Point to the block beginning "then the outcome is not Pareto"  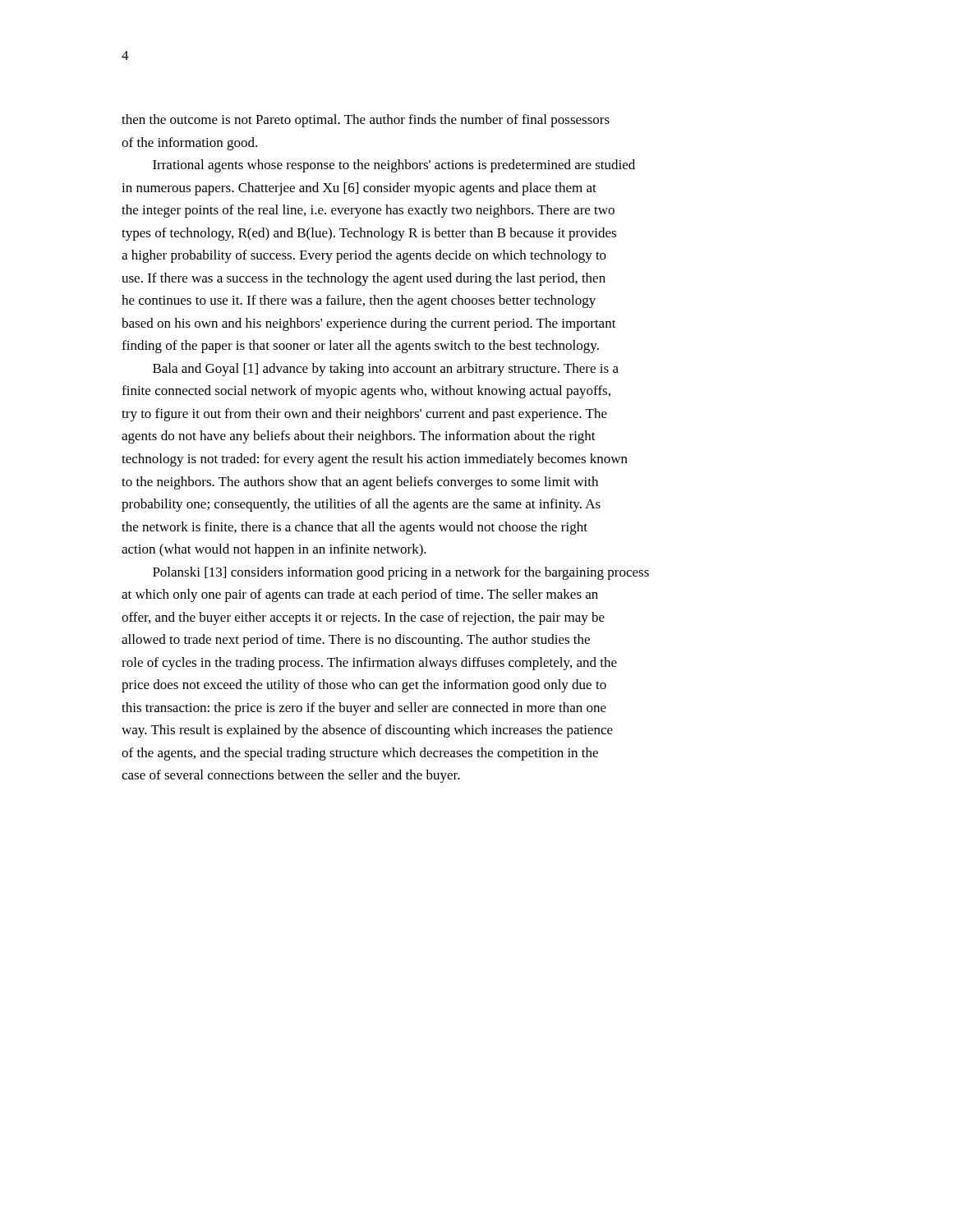(476, 131)
